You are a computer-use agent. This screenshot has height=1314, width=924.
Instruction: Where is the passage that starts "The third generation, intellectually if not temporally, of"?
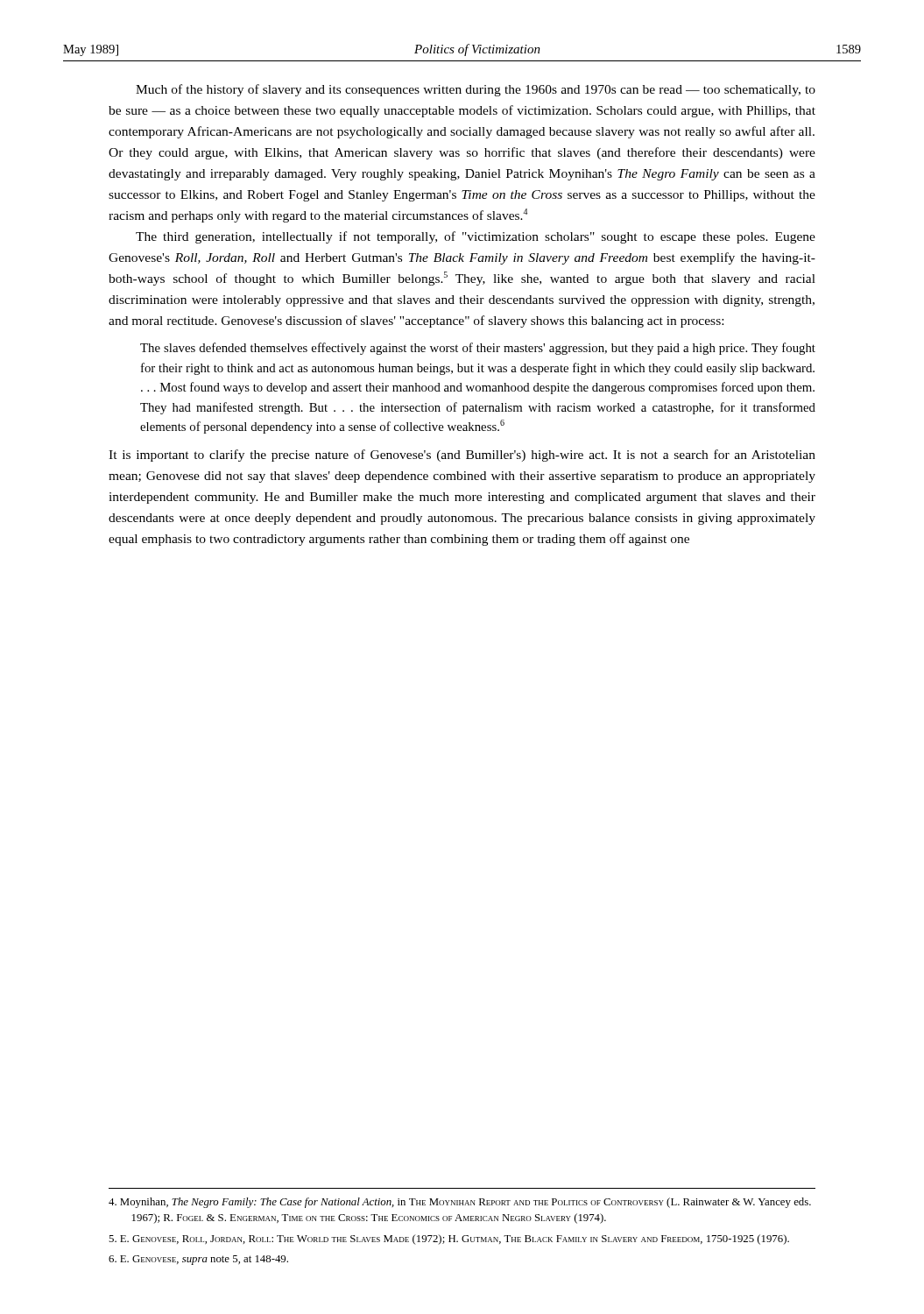pyautogui.click(x=462, y=279)
